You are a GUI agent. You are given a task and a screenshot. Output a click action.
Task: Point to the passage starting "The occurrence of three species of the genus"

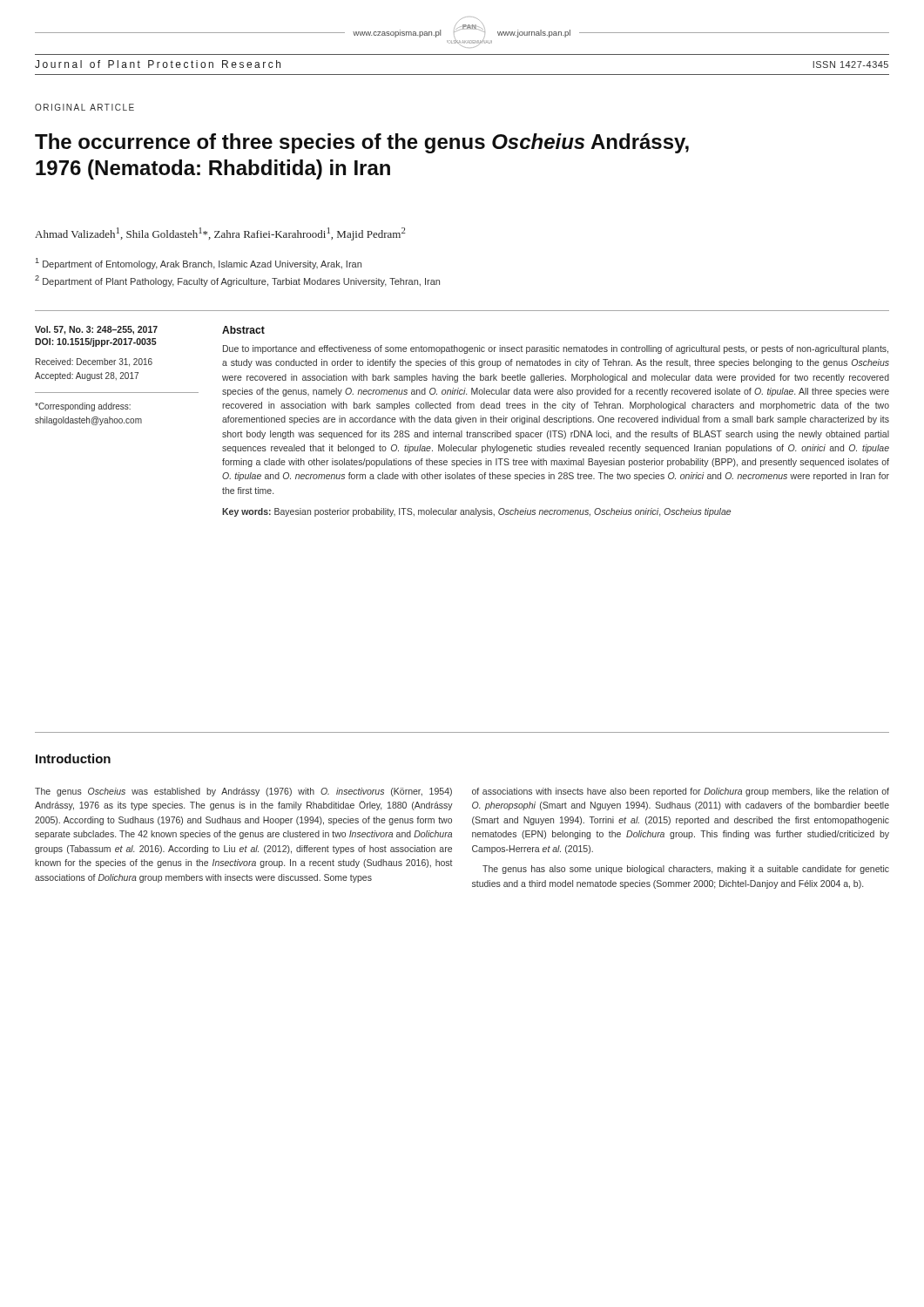(362, 155)
